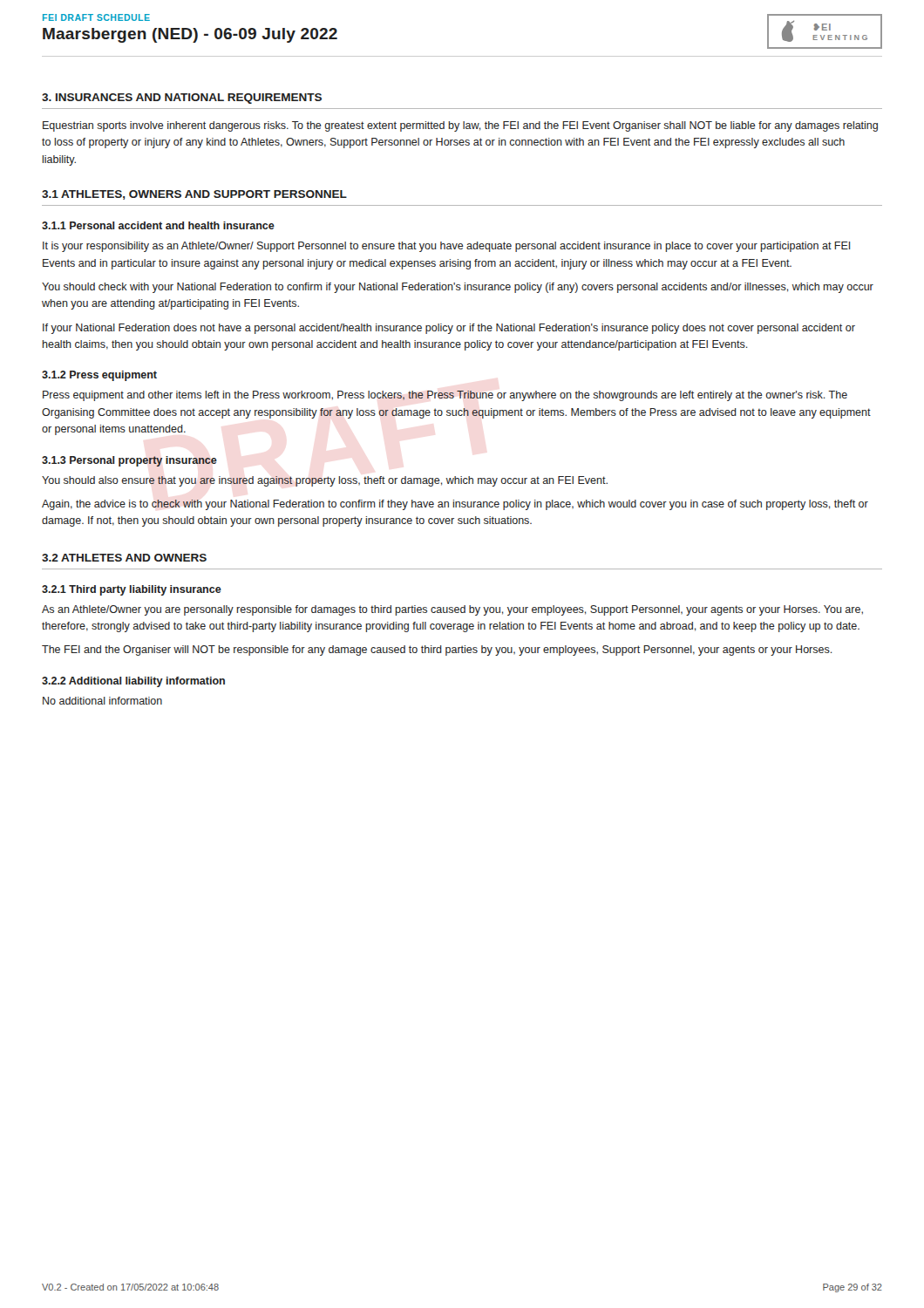The height and width of the screenshot is (1308, 924).
Task: Locate the passage starting "The FEI and the Organiser will NOT be"
Action: [437, 650]
